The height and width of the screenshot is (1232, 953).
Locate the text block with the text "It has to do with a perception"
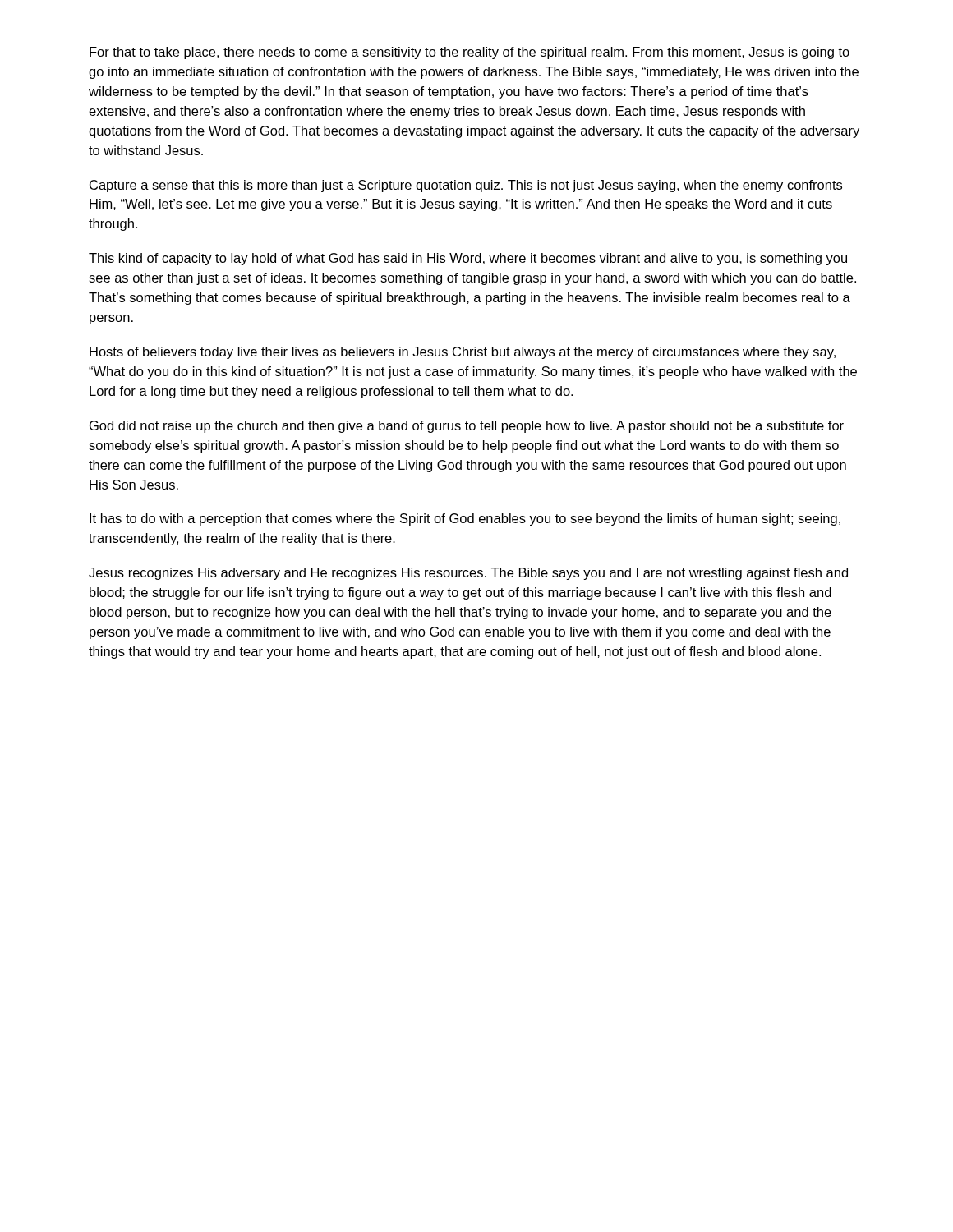point(465,528)
